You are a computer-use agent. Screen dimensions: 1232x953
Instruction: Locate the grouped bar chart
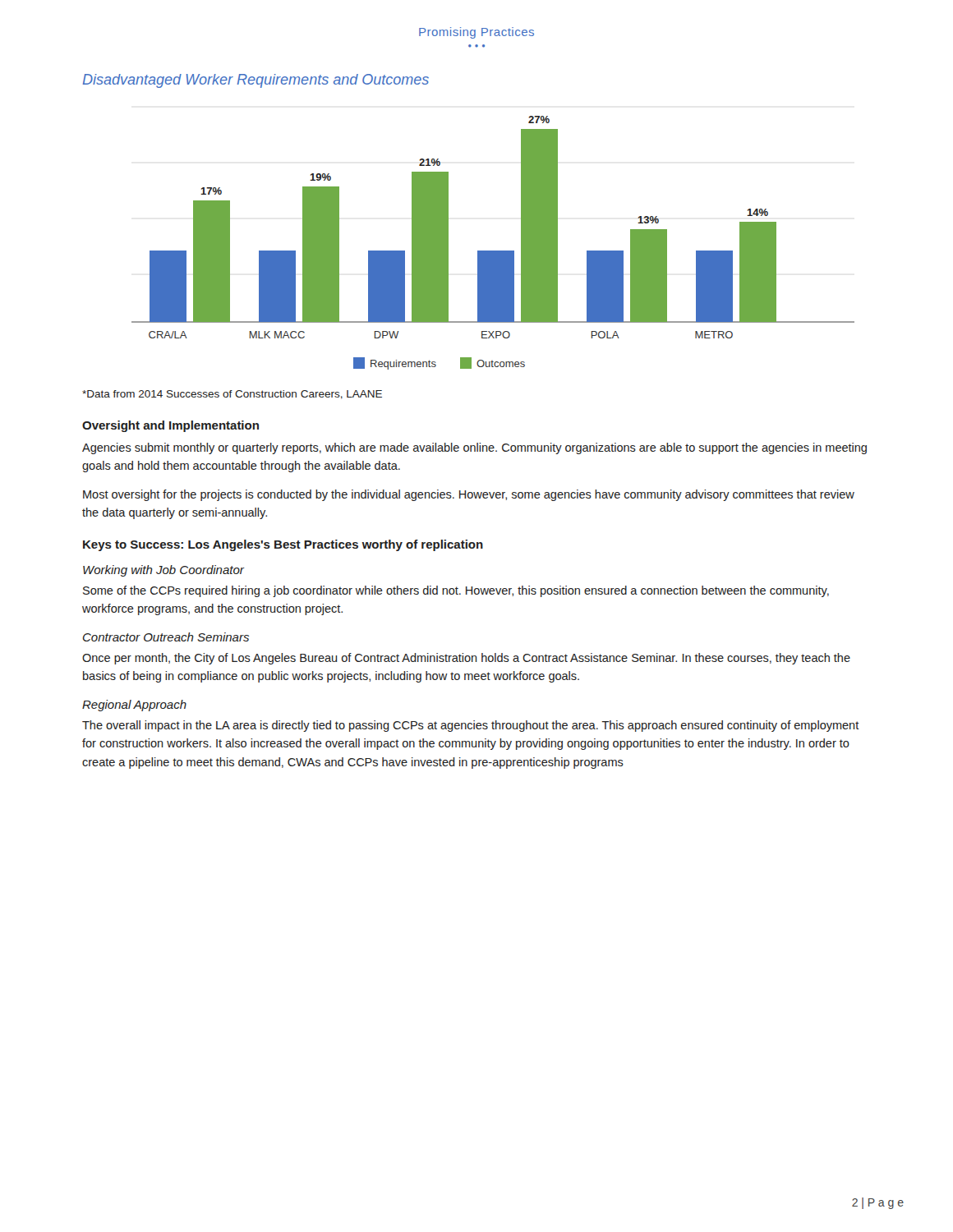coord(476,240)
